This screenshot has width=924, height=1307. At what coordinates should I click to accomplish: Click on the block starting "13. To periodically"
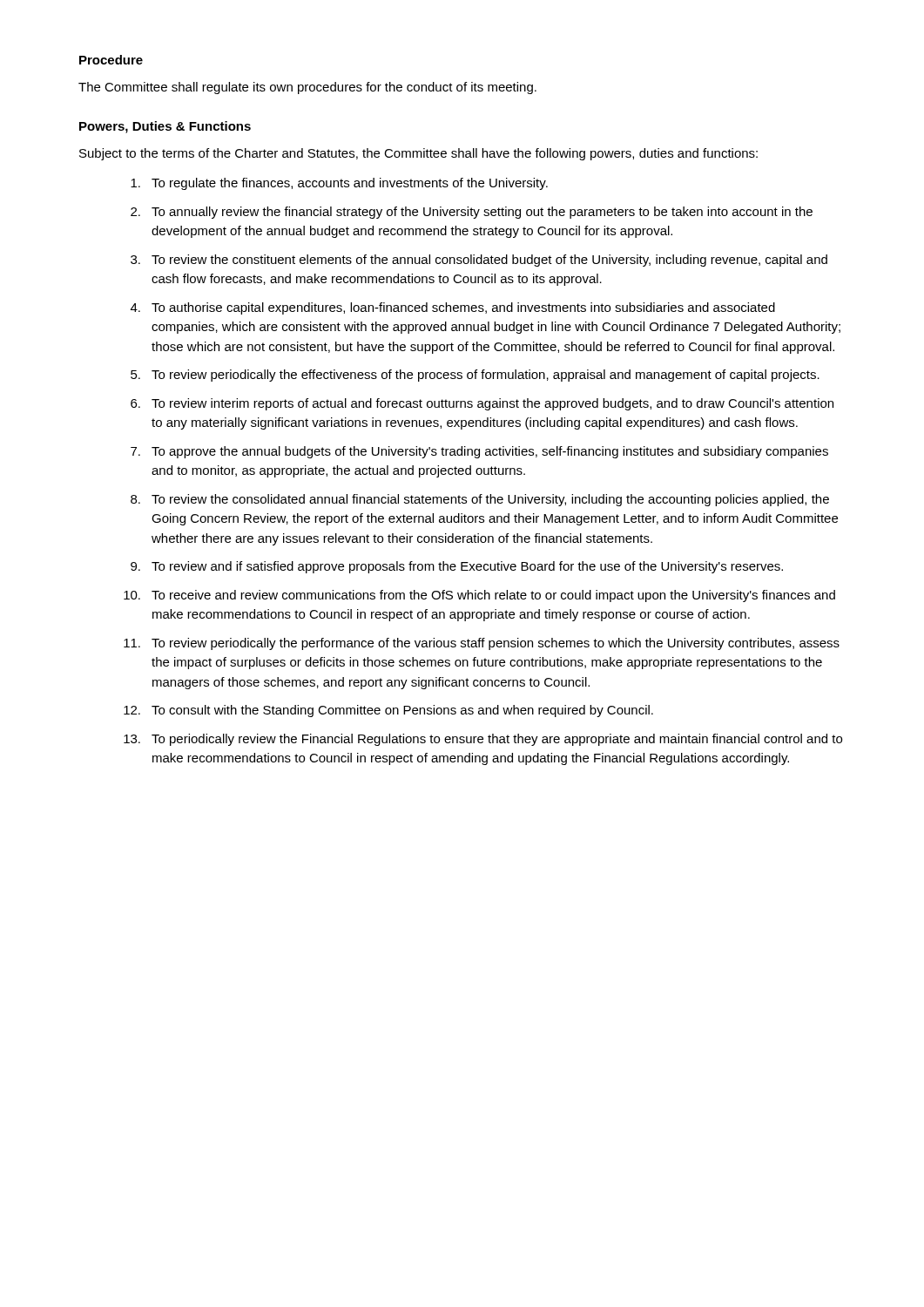(475, 749)
